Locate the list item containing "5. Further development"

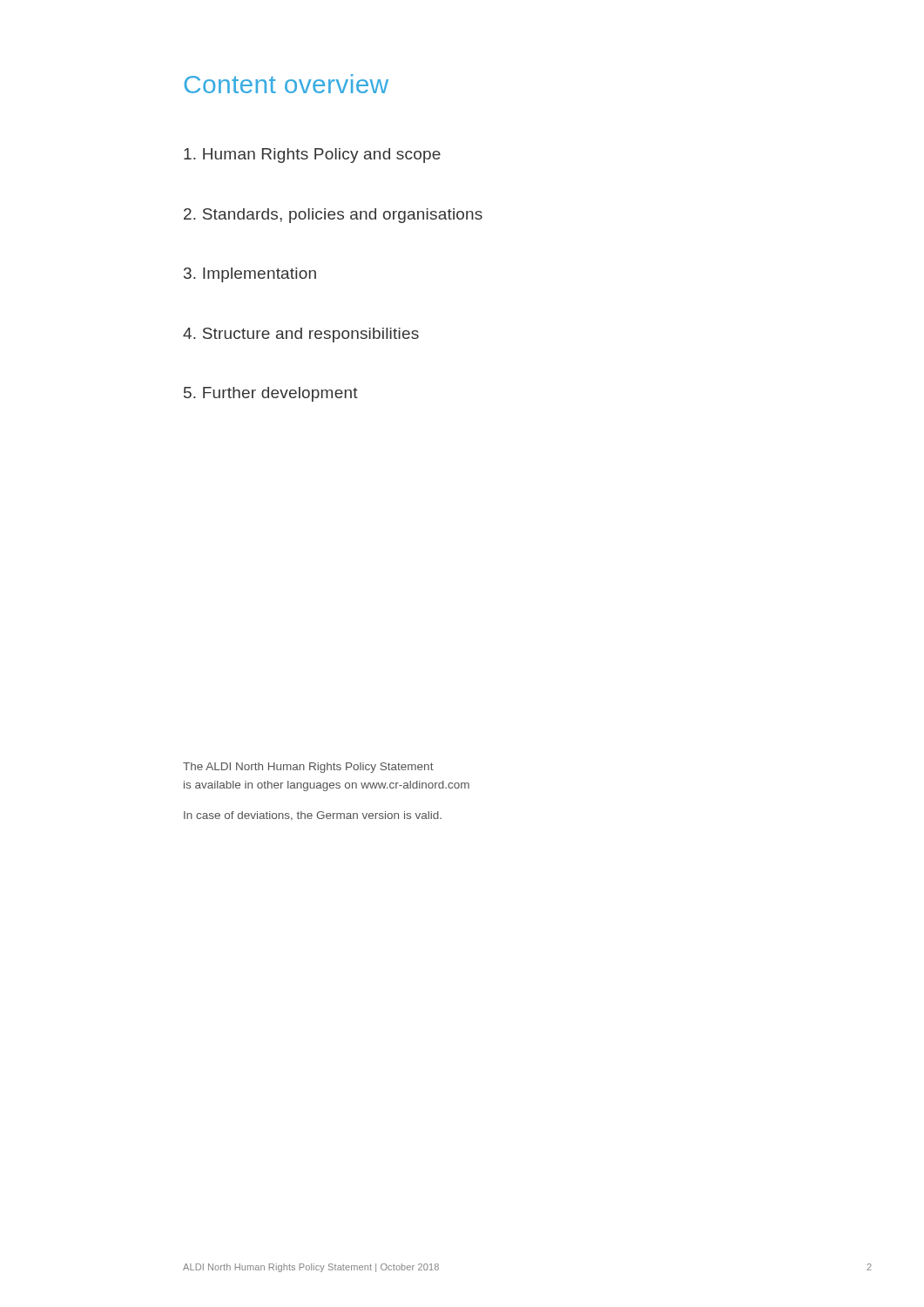(x=271, y=394)
